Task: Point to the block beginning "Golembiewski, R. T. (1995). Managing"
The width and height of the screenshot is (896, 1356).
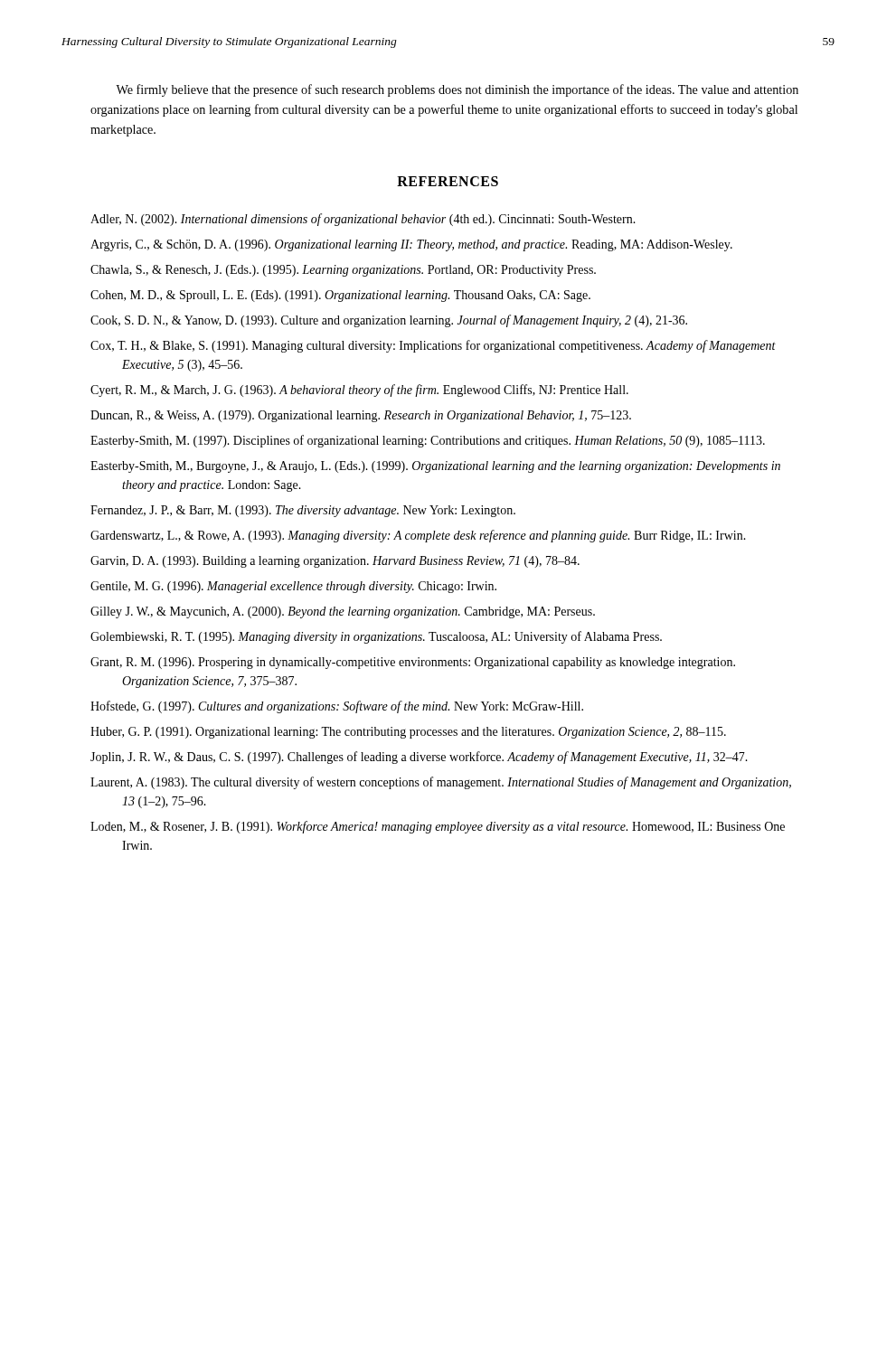Action: click(x=376, y=637)
